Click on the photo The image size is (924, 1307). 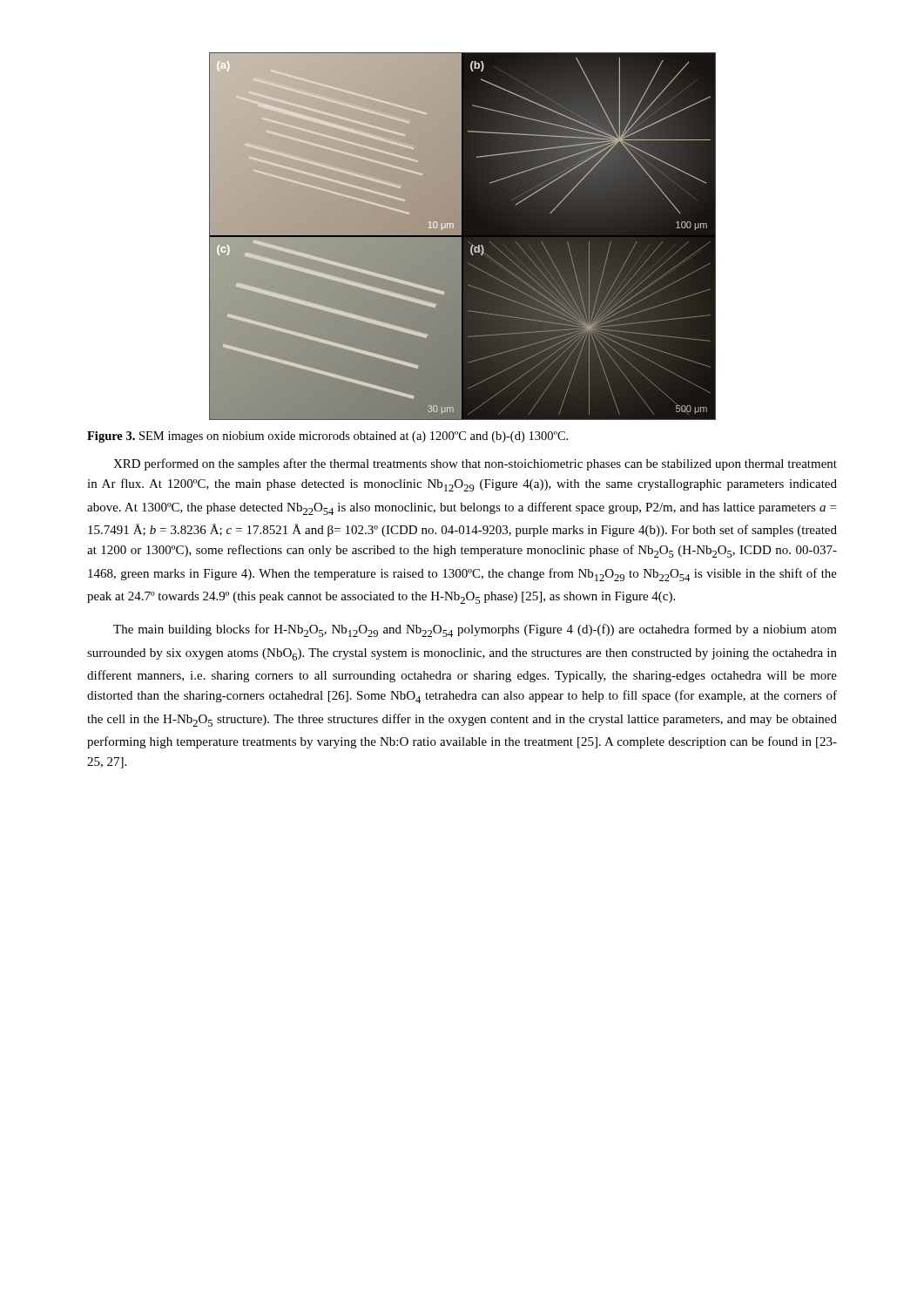tap(462, 236)
